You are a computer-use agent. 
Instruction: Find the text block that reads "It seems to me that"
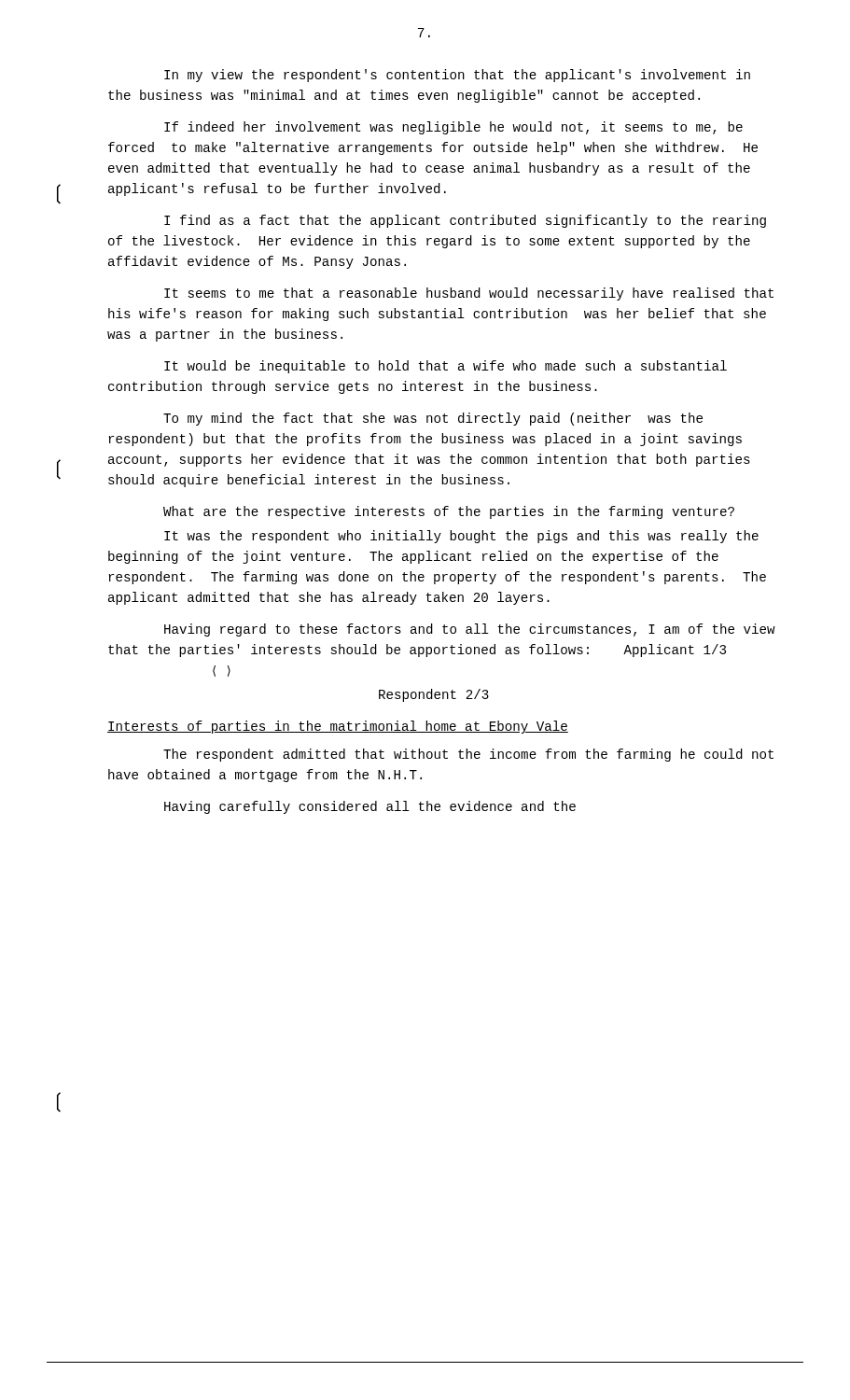441,315
